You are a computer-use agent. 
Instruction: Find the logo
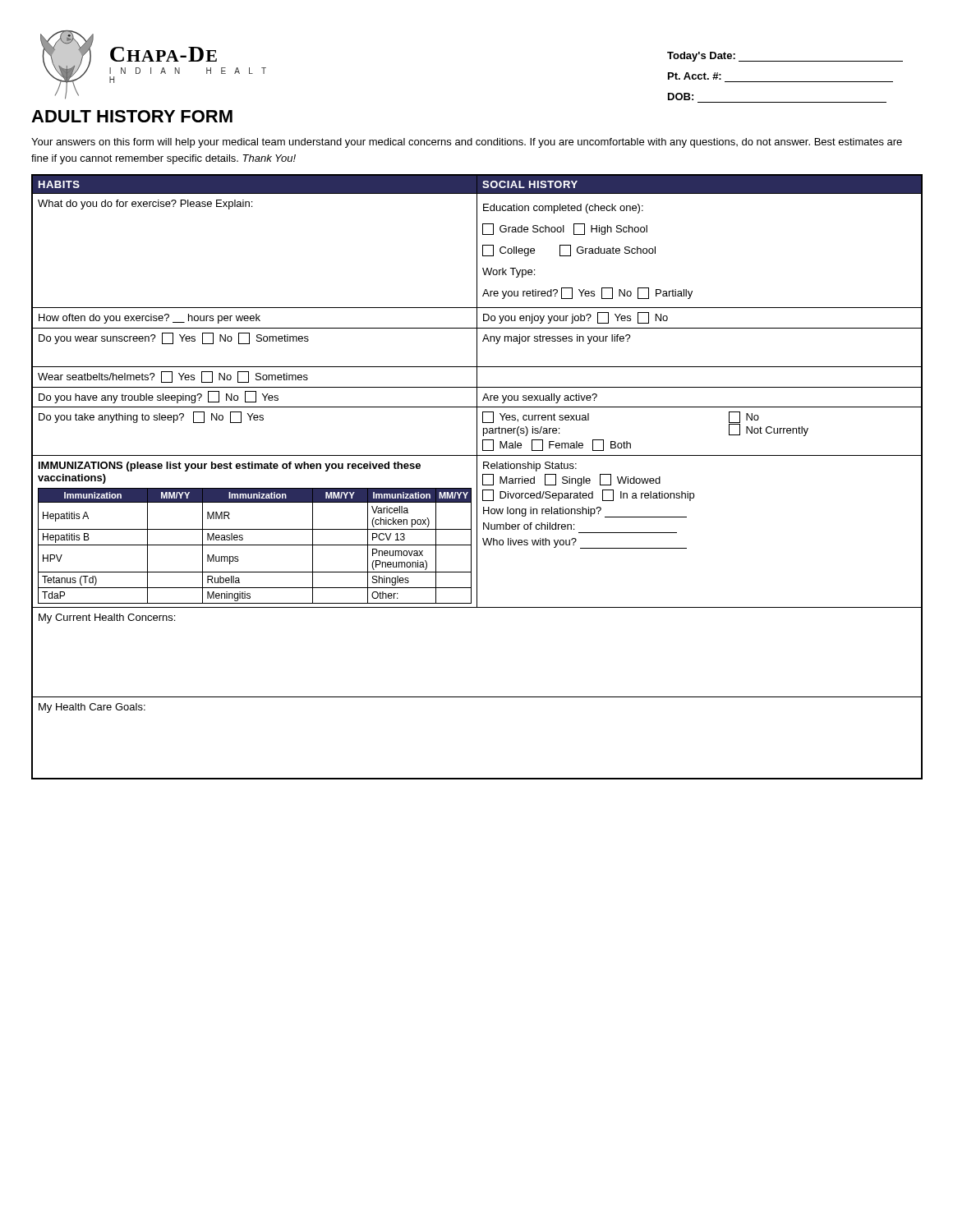point(154,64)
